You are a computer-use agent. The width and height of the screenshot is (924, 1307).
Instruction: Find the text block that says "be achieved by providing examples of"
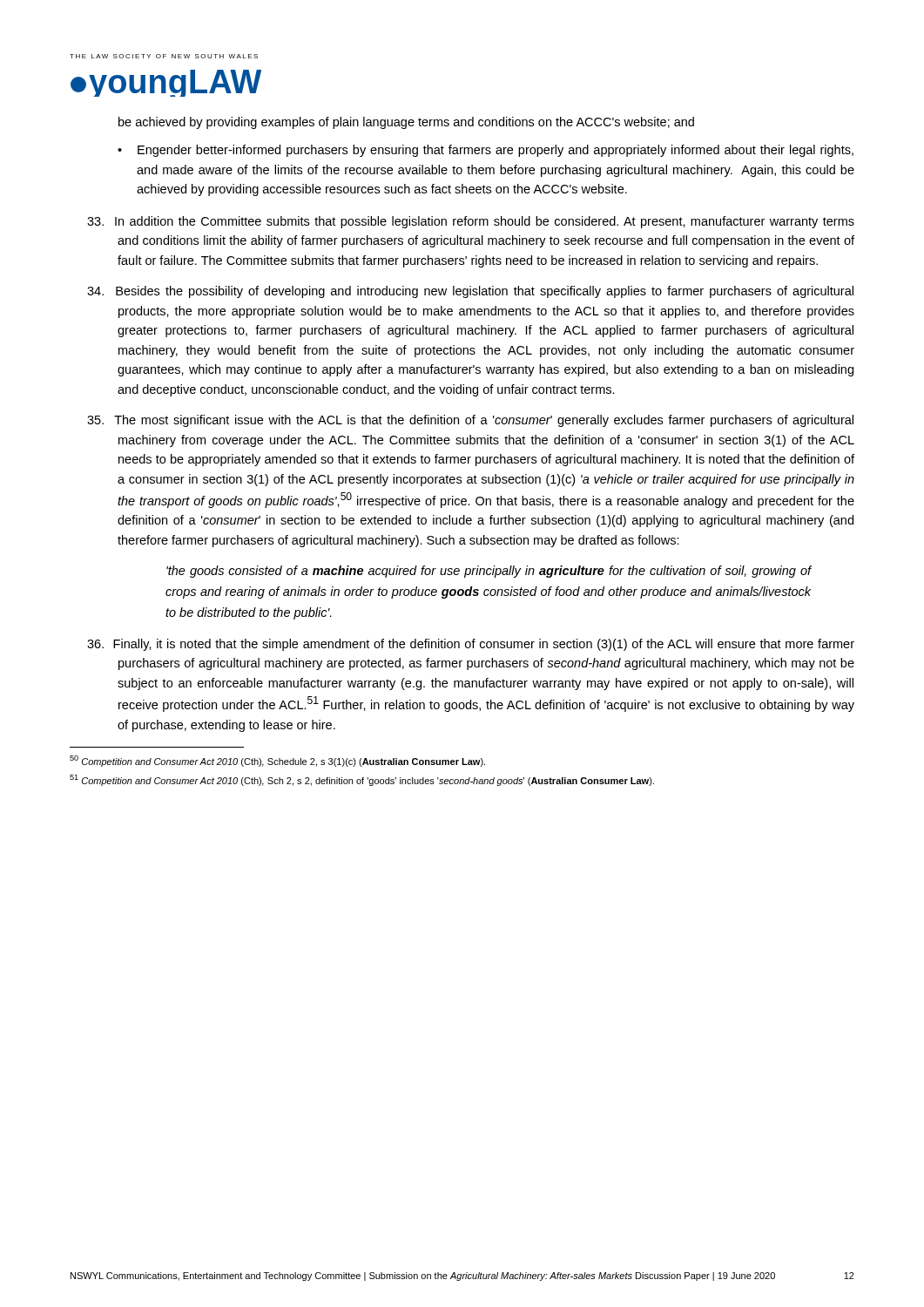coord(406,122)
